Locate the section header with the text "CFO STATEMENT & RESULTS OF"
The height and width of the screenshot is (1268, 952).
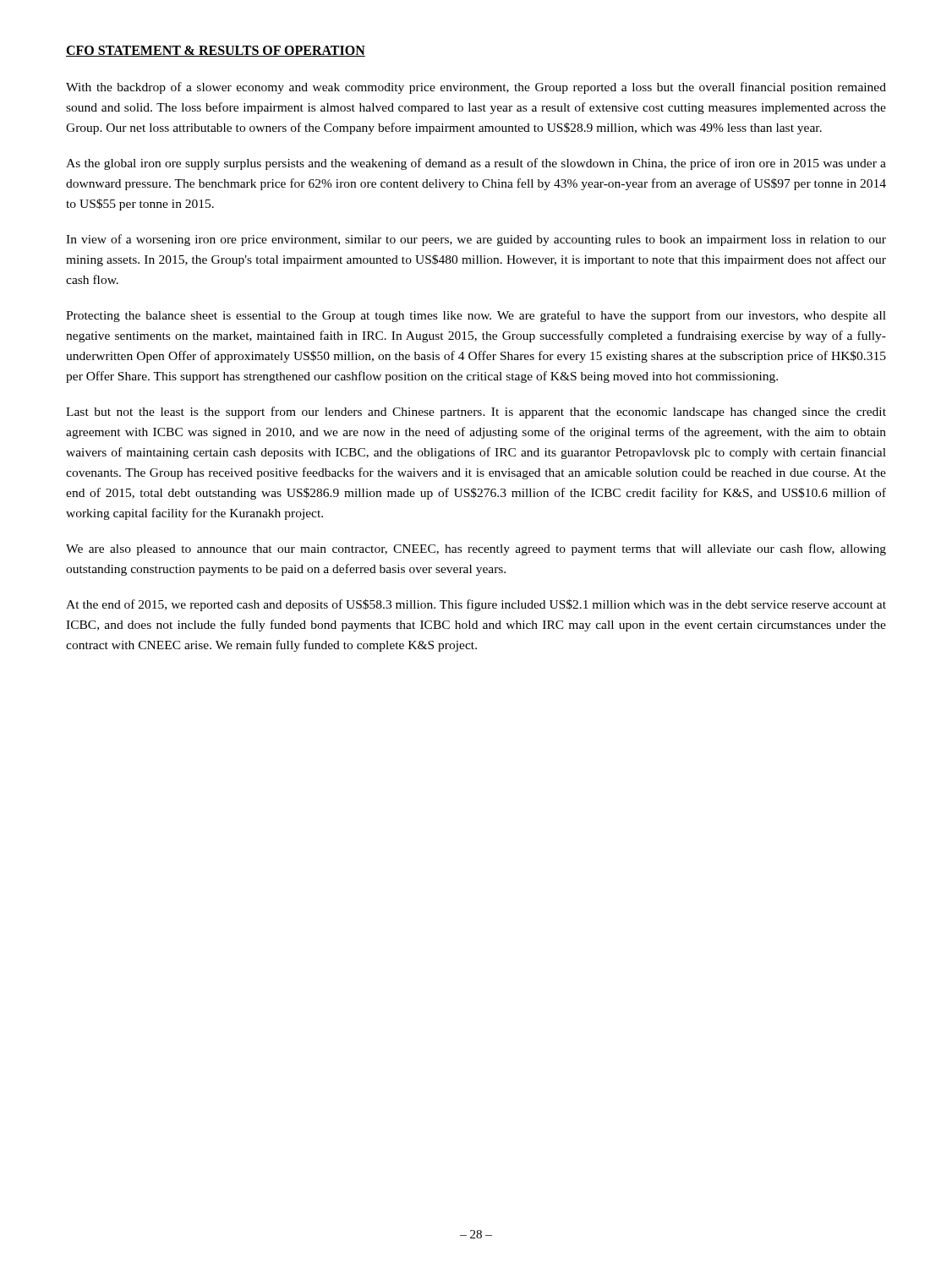click(215, 50)
